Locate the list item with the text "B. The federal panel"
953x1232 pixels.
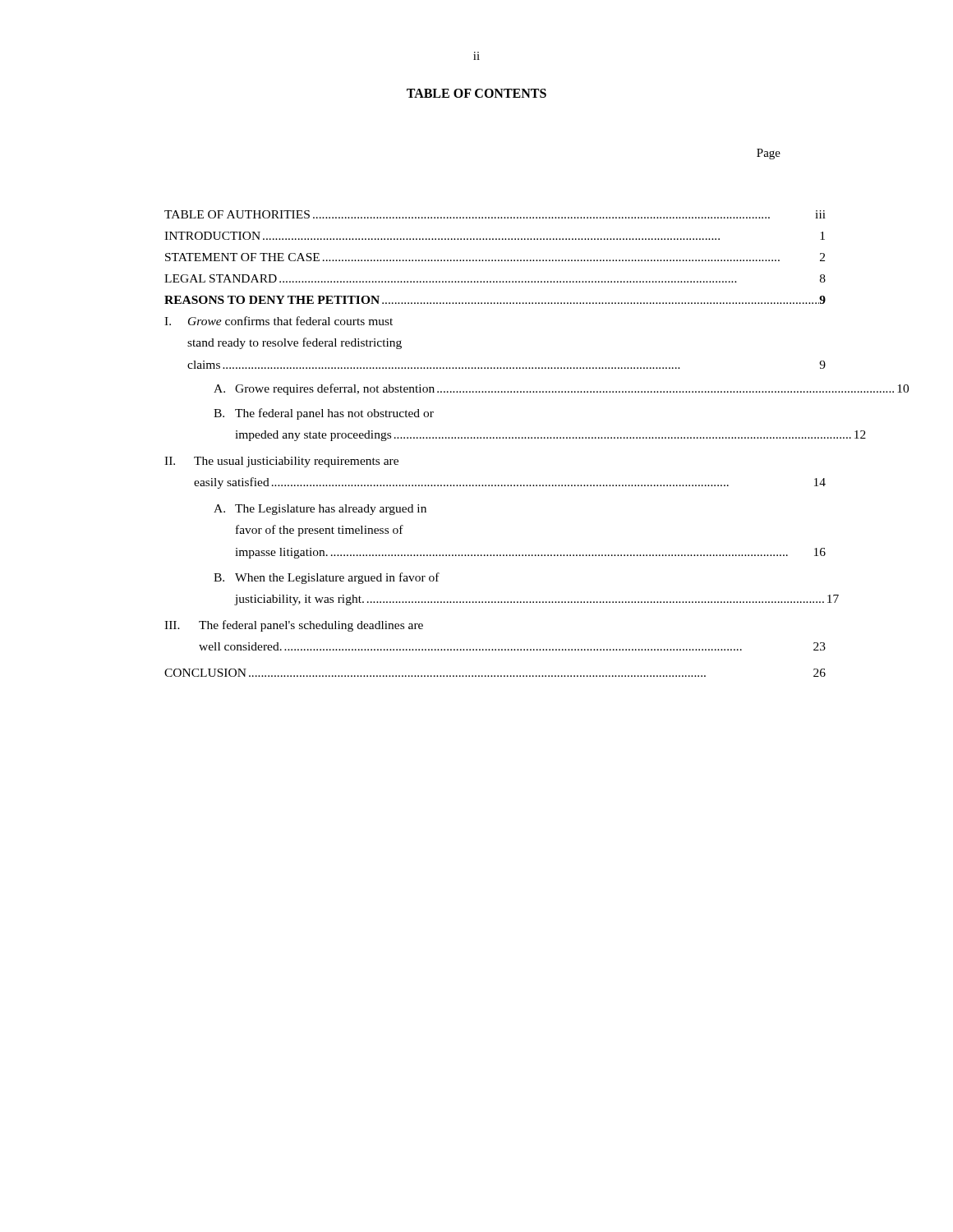pyautogui.click(x=324, y=414)
